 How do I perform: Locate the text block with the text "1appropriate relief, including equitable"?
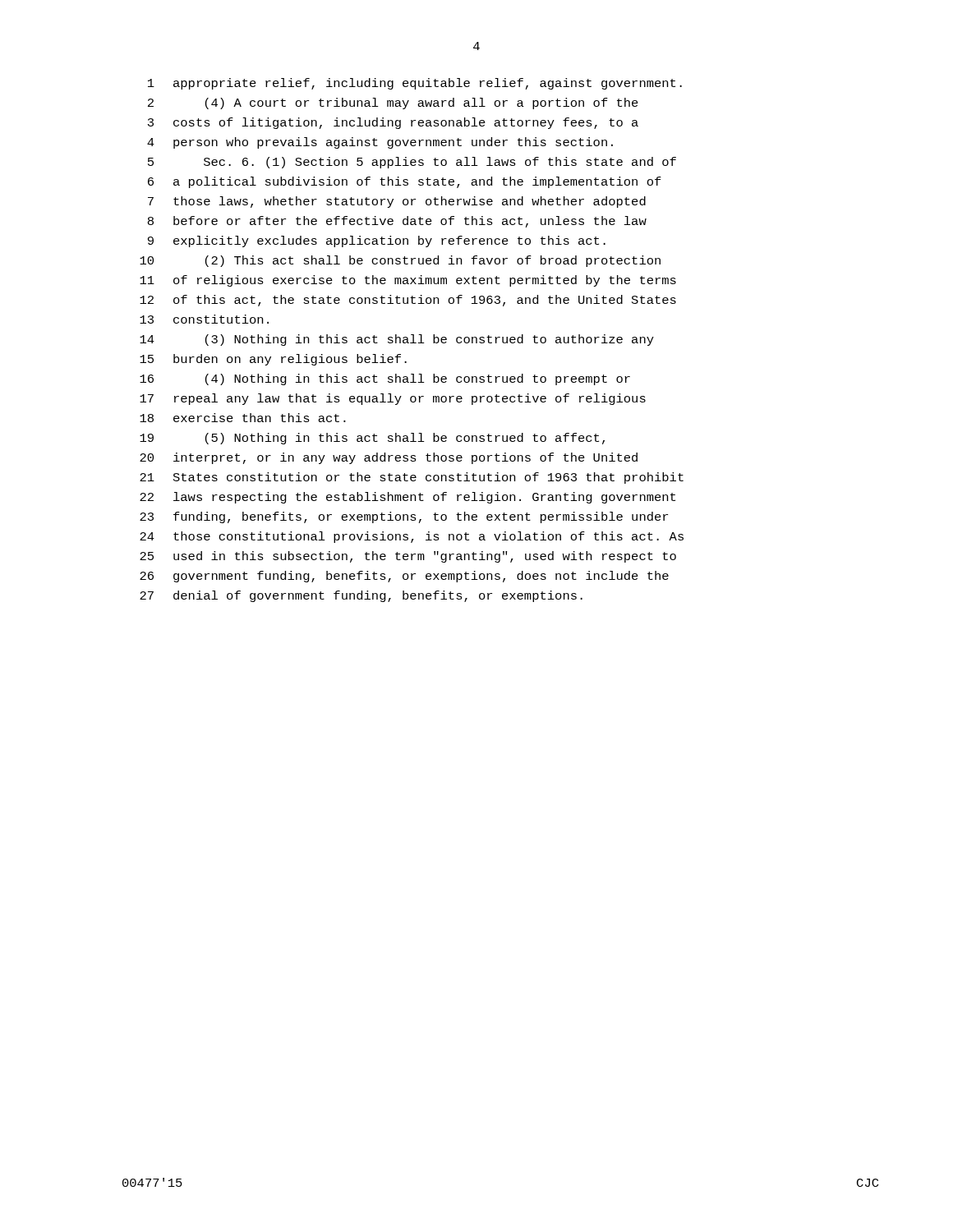click(500, 340)
